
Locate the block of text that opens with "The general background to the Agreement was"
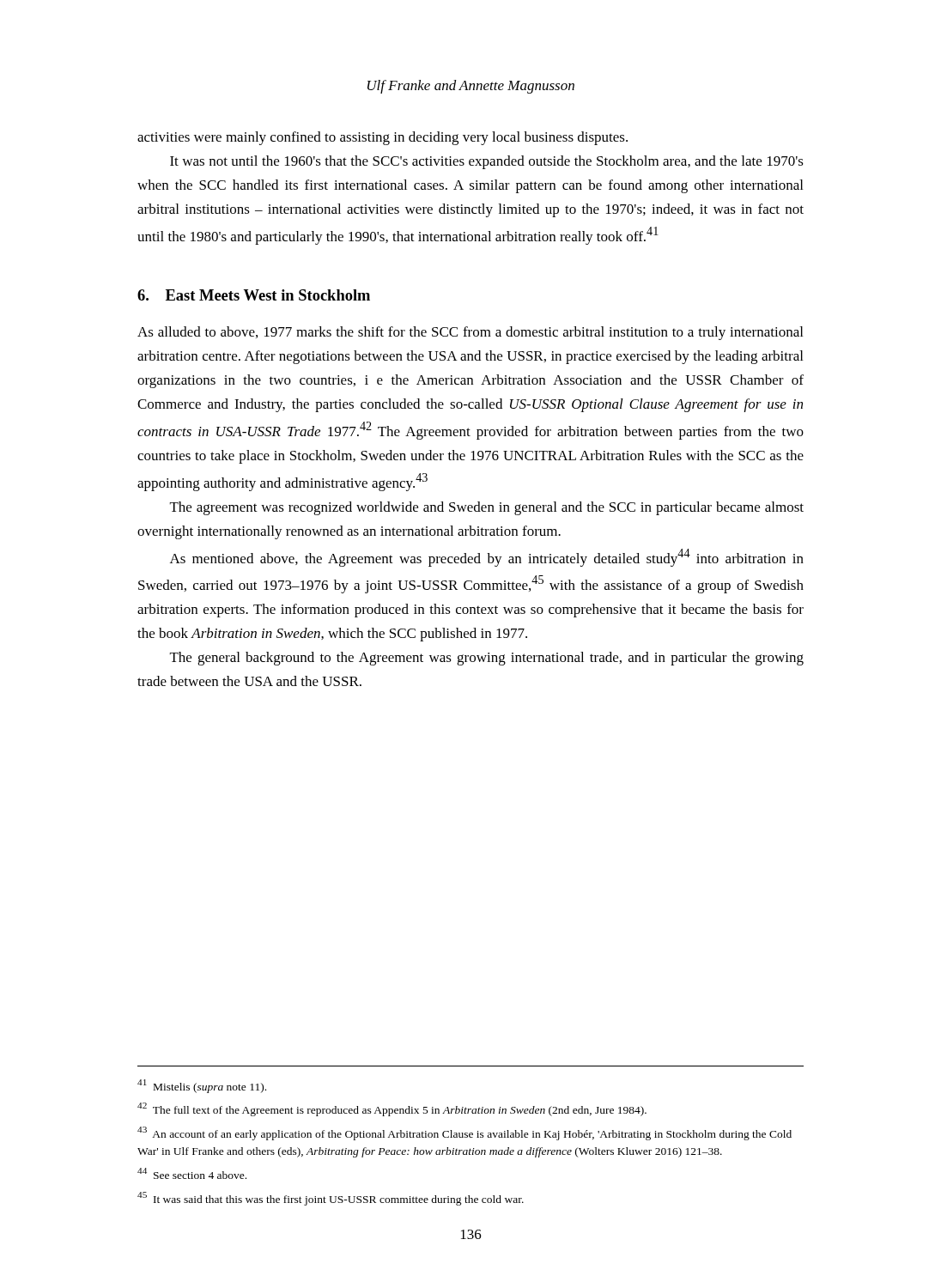pos(470,669)
